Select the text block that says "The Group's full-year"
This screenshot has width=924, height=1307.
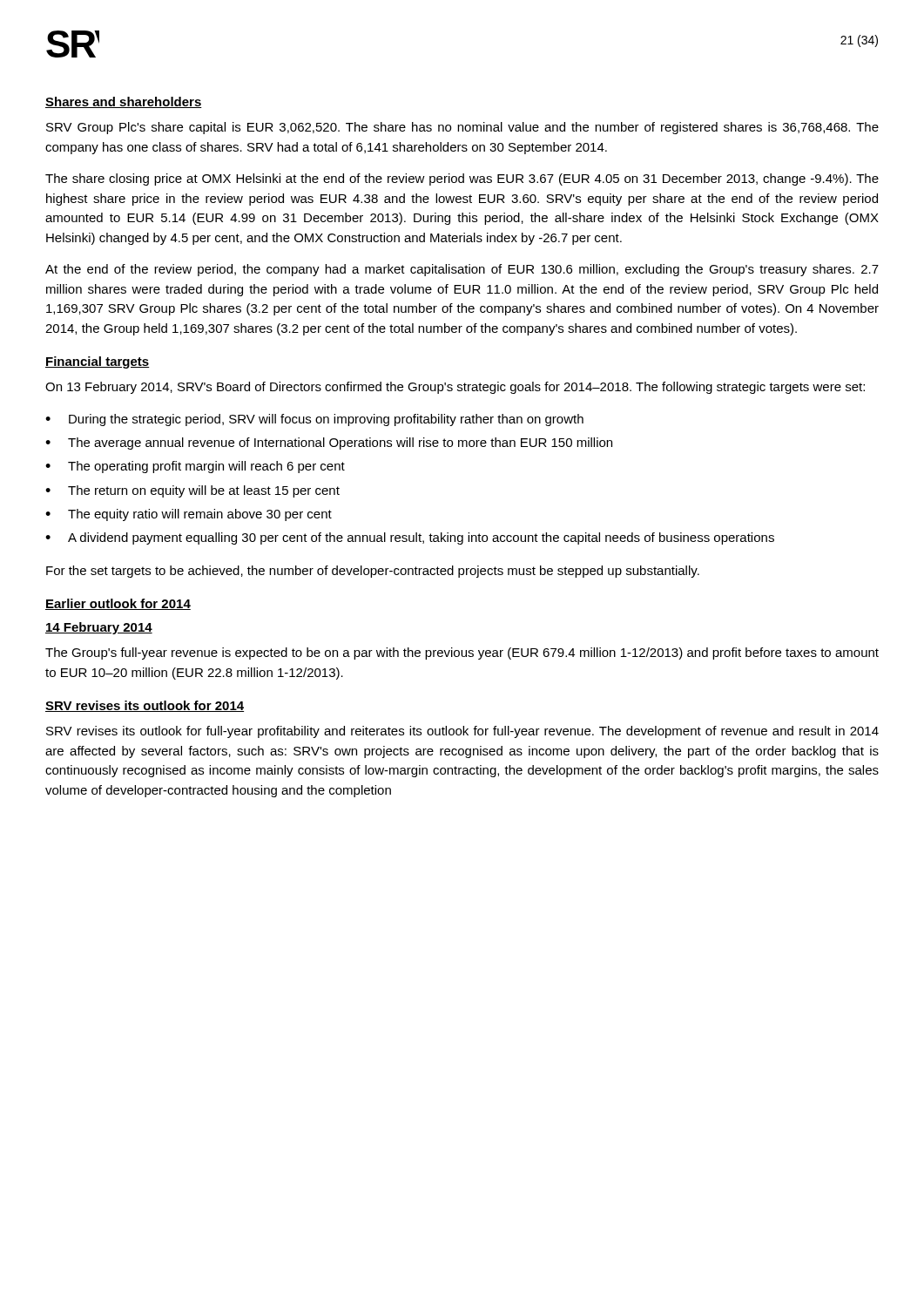[x=462, y=662]
